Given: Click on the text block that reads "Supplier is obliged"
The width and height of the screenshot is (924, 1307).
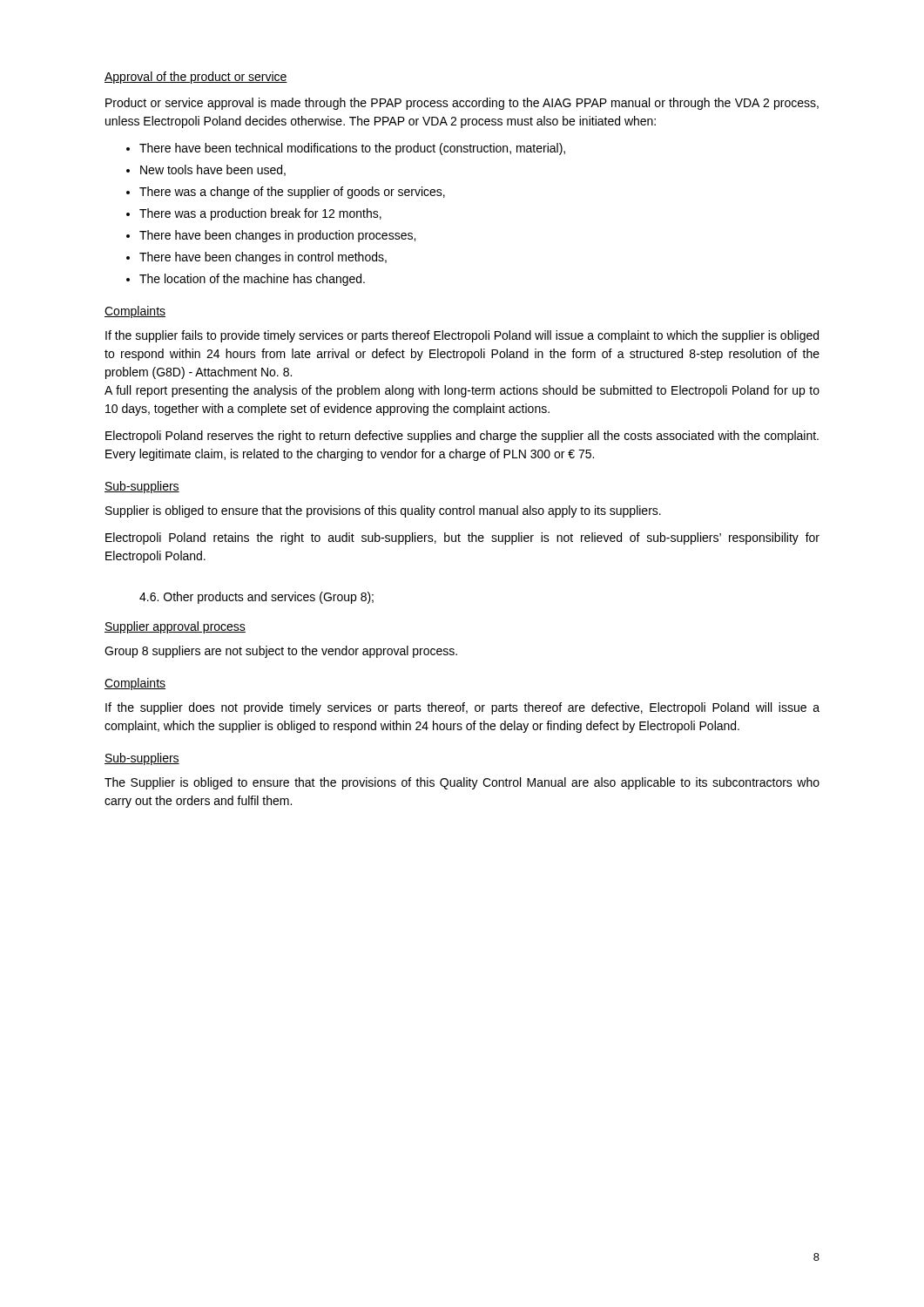Looking at the screenshot, I should point(462,511).
